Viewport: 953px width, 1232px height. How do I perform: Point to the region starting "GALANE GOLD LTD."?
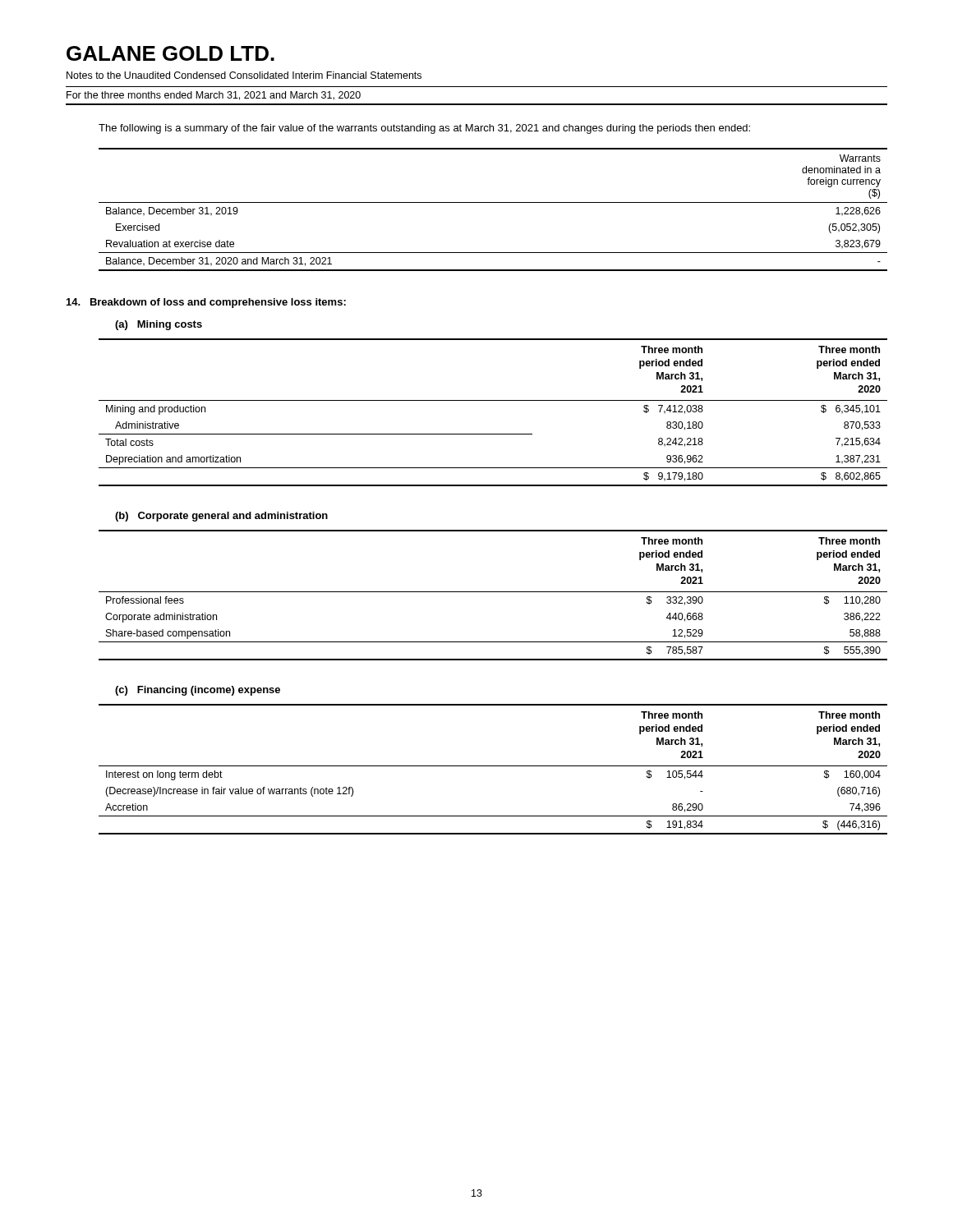point(171,53)
